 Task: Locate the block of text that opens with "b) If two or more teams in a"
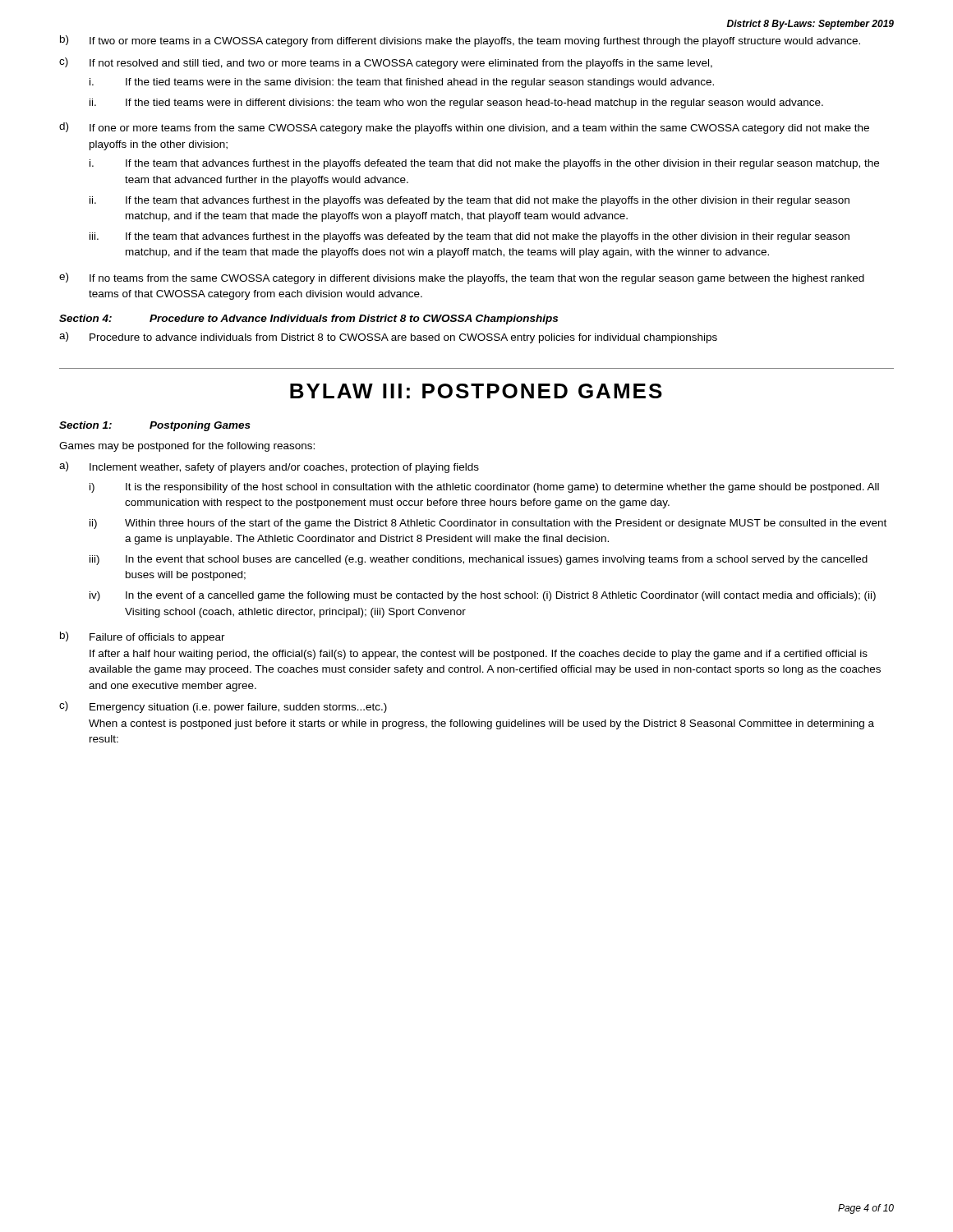tap(476, 41)
